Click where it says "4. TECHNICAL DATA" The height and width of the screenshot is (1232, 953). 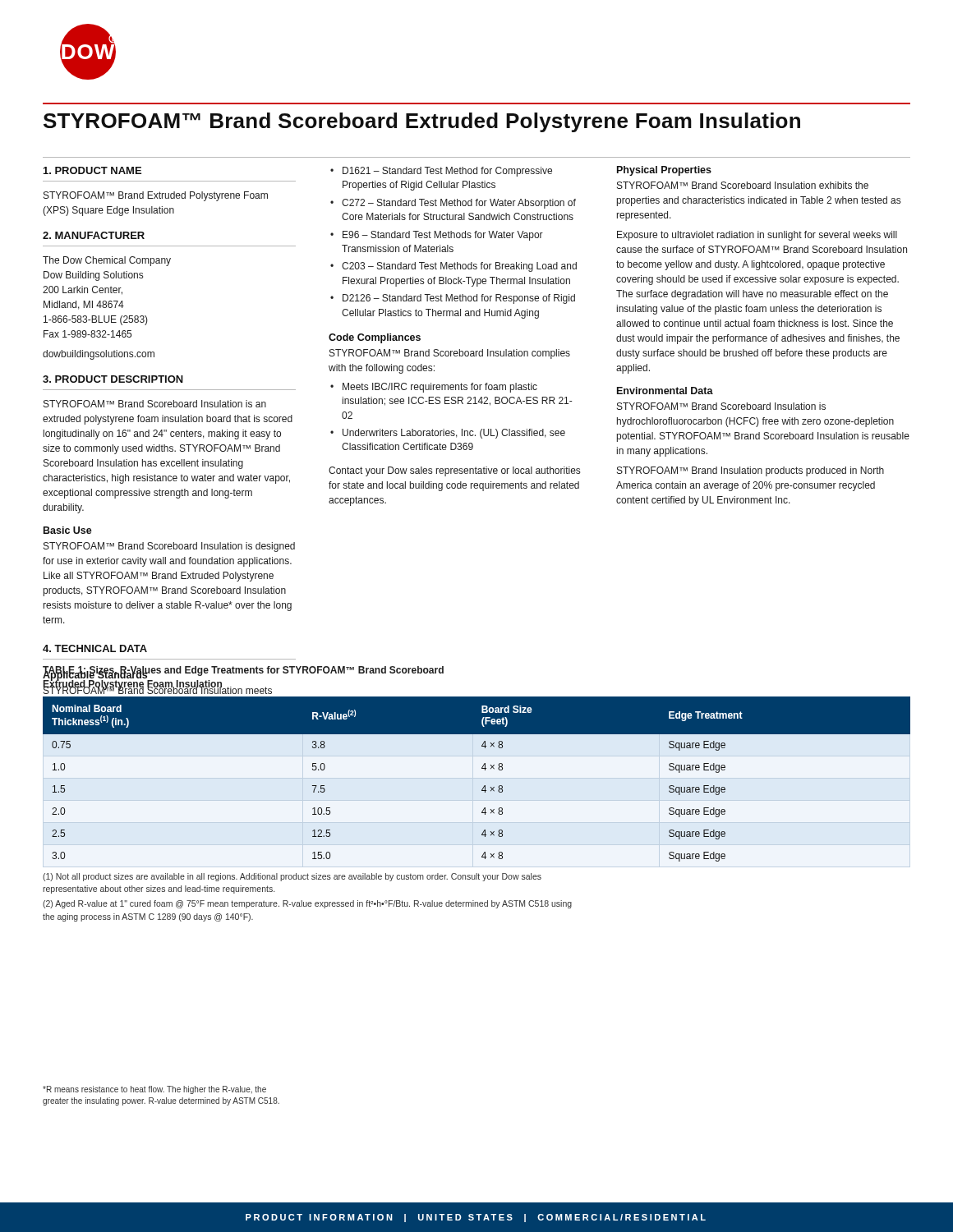pos(95,648)
